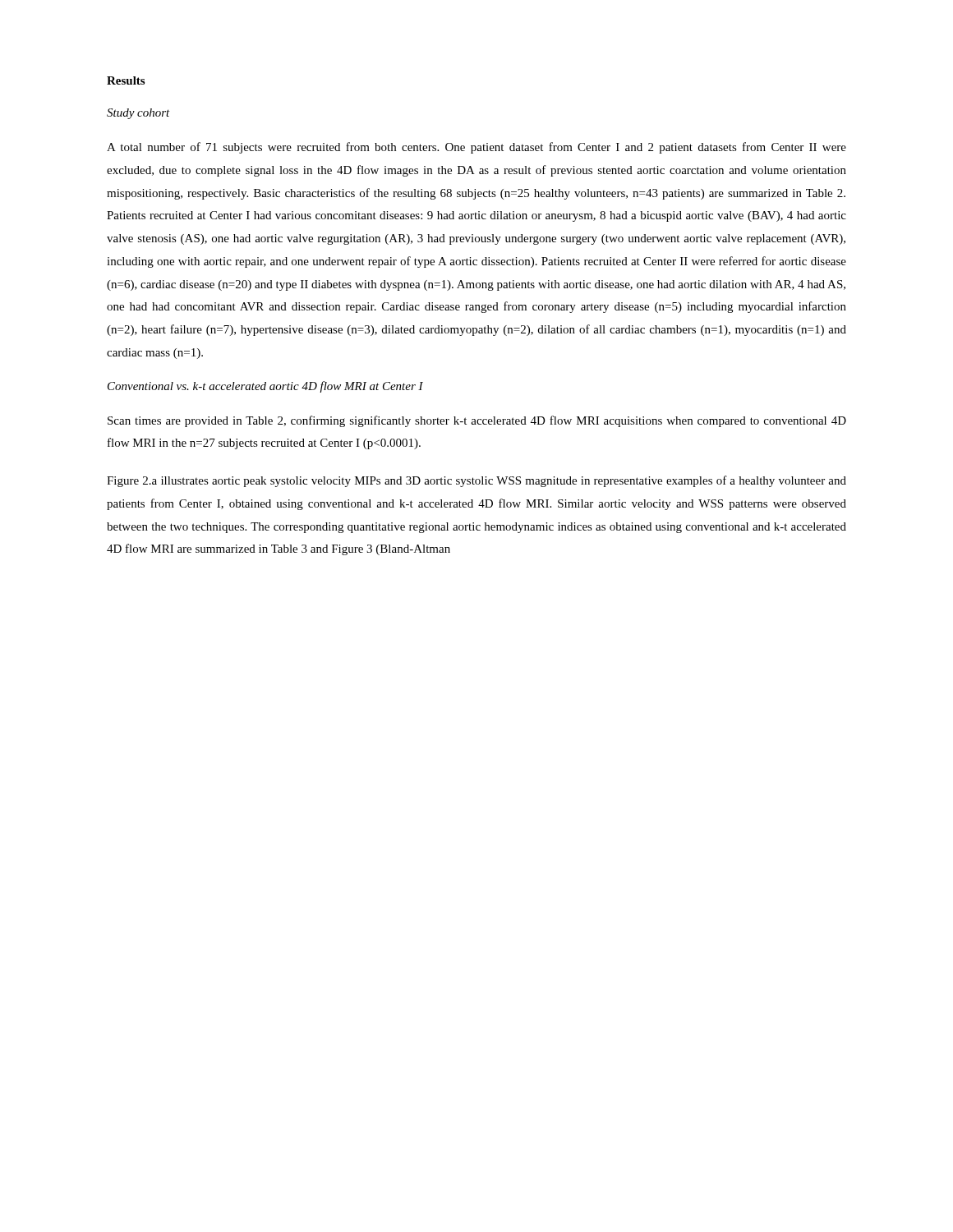Find the element starting "A total number of 71"

476,250
